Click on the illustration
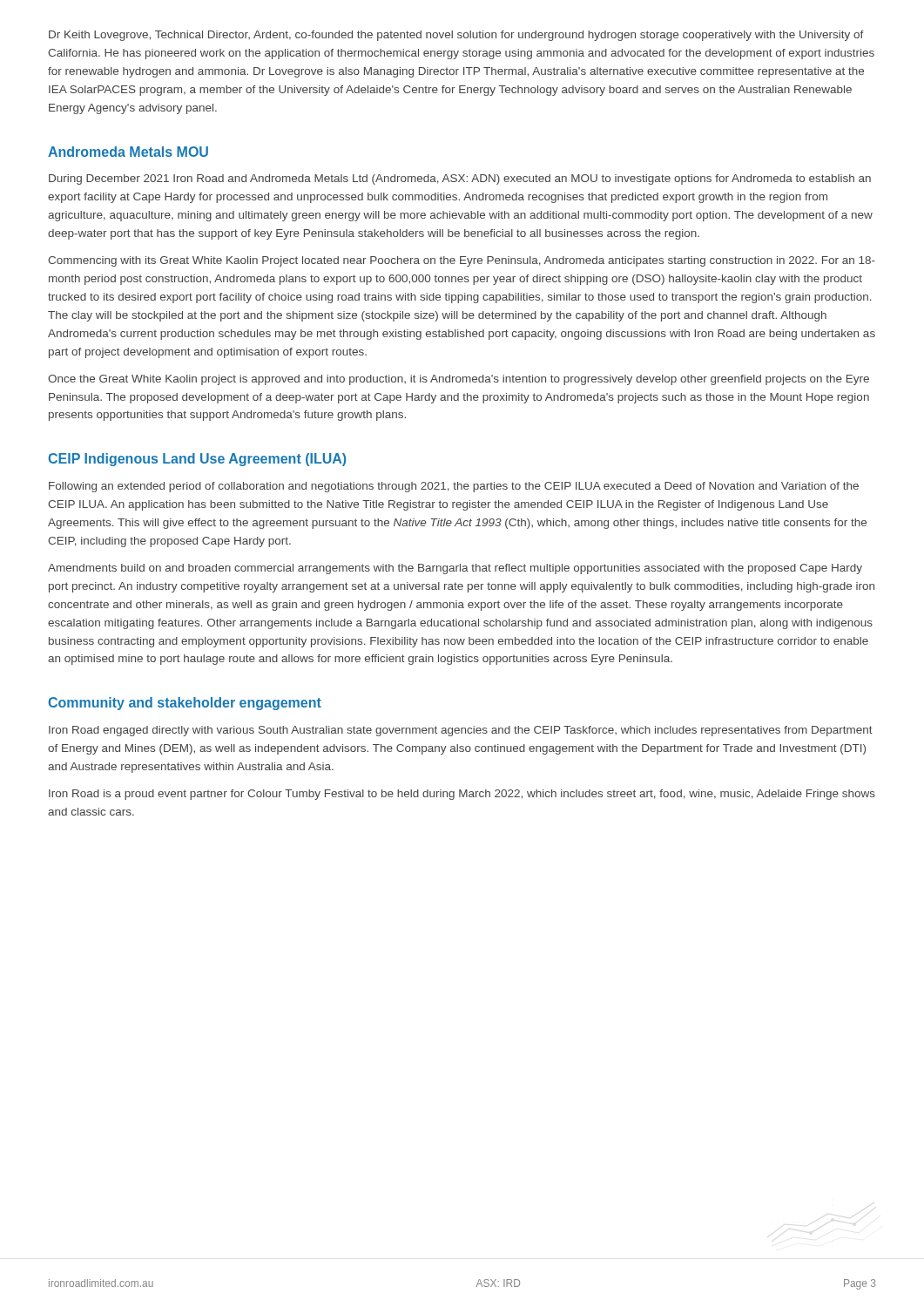The width and height of the screenshot is (924, 1307). [x=824, y=1222]
